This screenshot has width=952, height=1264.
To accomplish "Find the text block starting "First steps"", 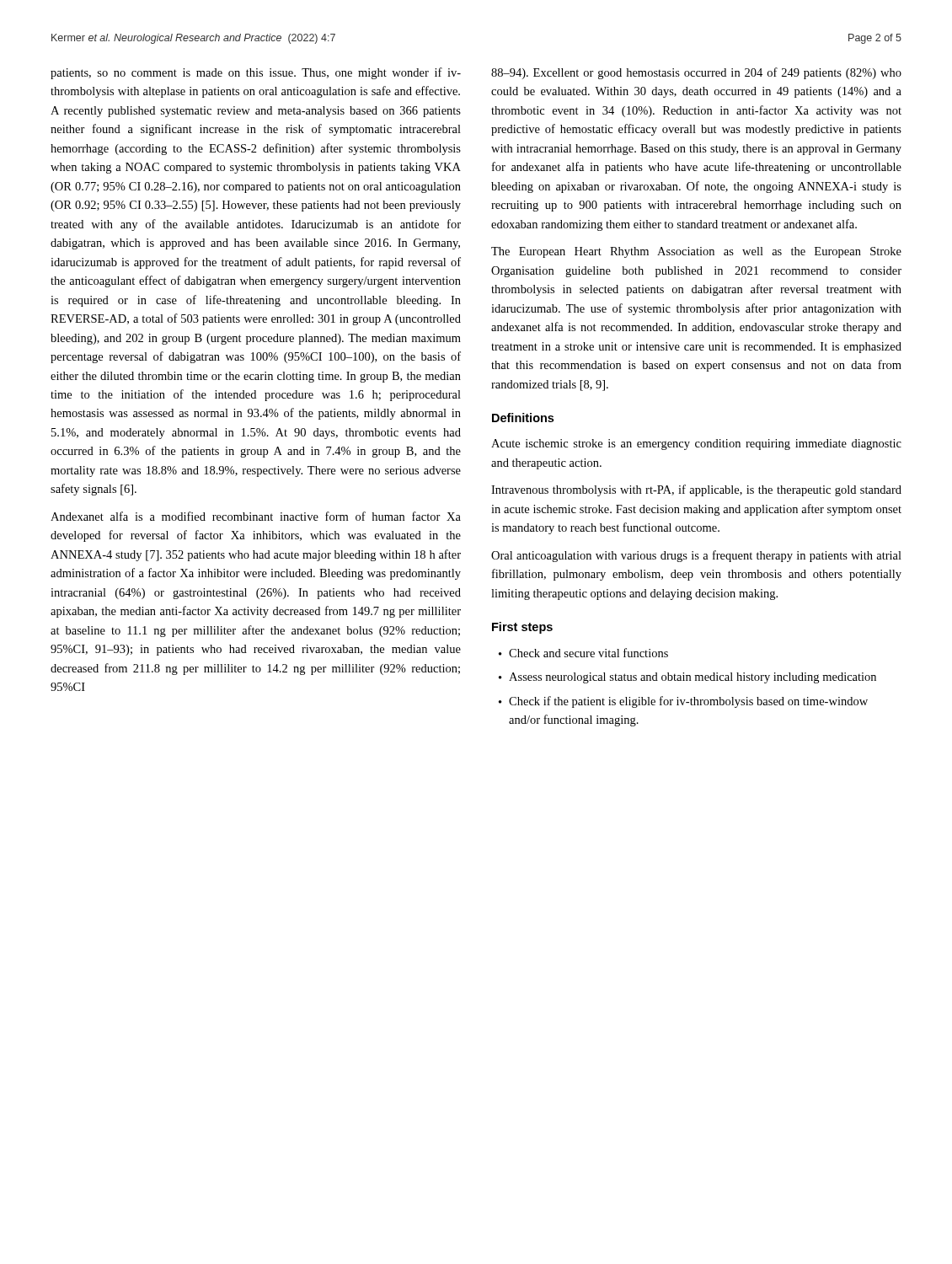I will (522, 627).
